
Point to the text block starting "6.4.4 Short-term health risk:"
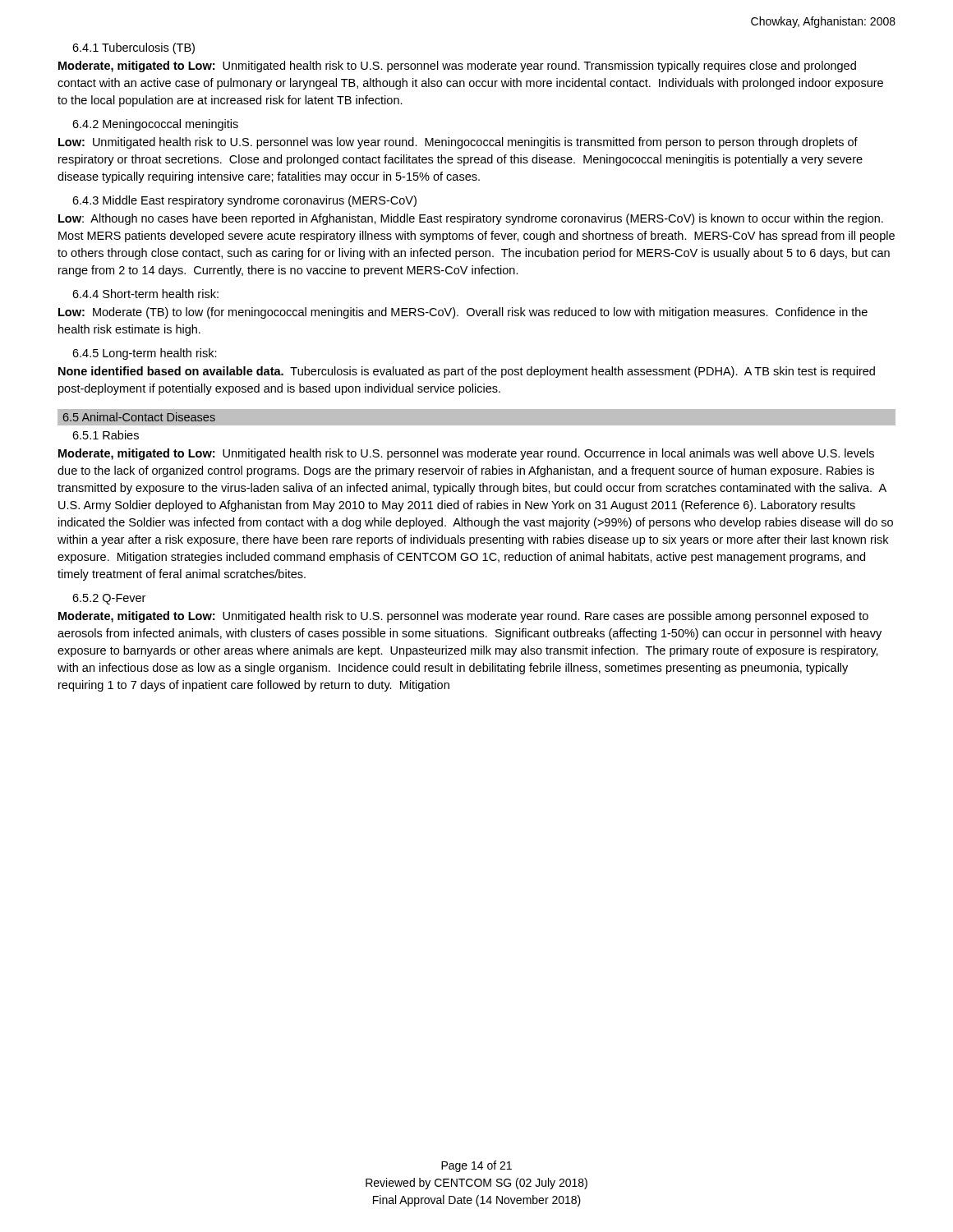coord(146,294)
